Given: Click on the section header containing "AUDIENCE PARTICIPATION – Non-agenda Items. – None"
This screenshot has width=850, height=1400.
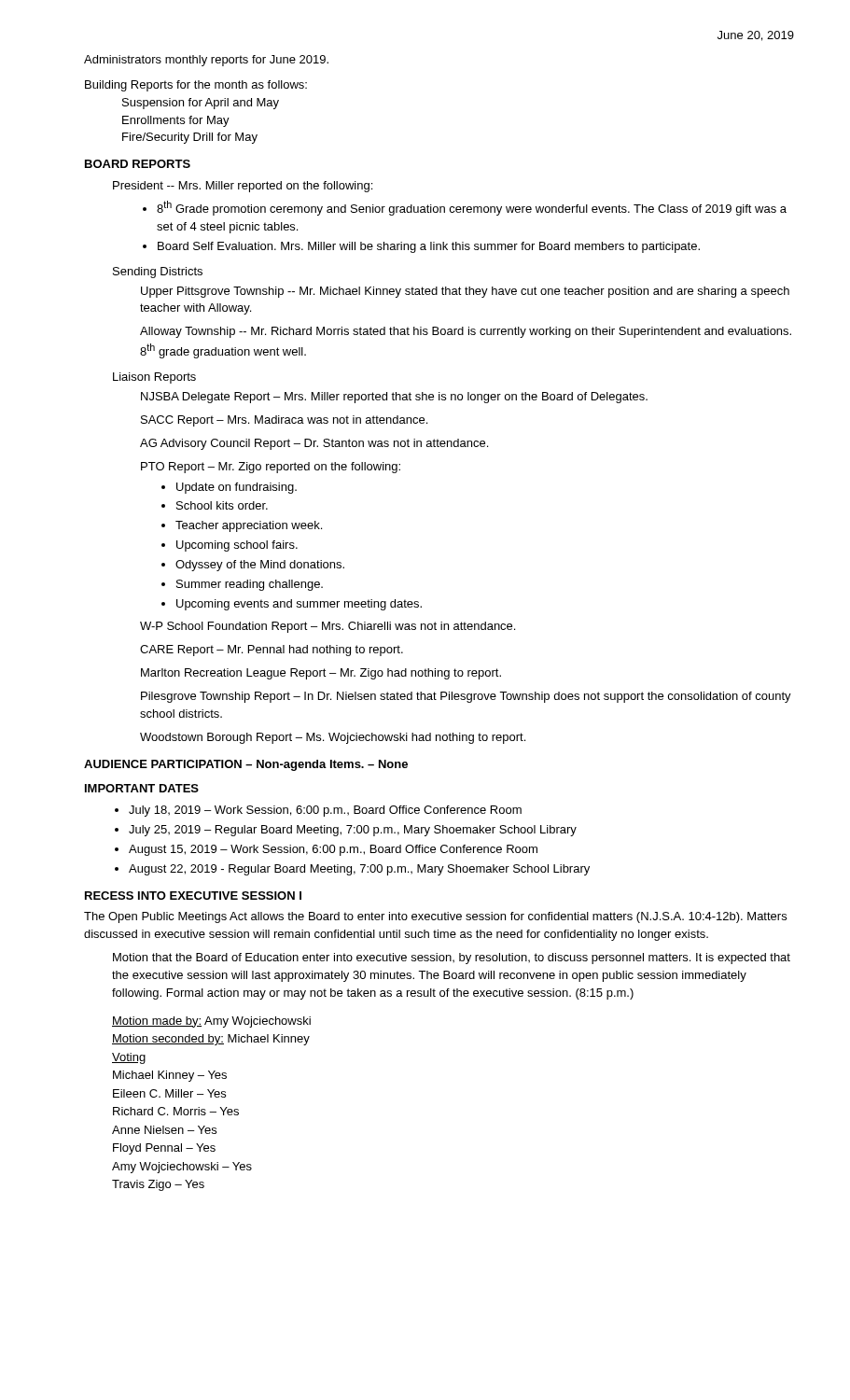Looking at the screenshot, I should click(246, 763).
